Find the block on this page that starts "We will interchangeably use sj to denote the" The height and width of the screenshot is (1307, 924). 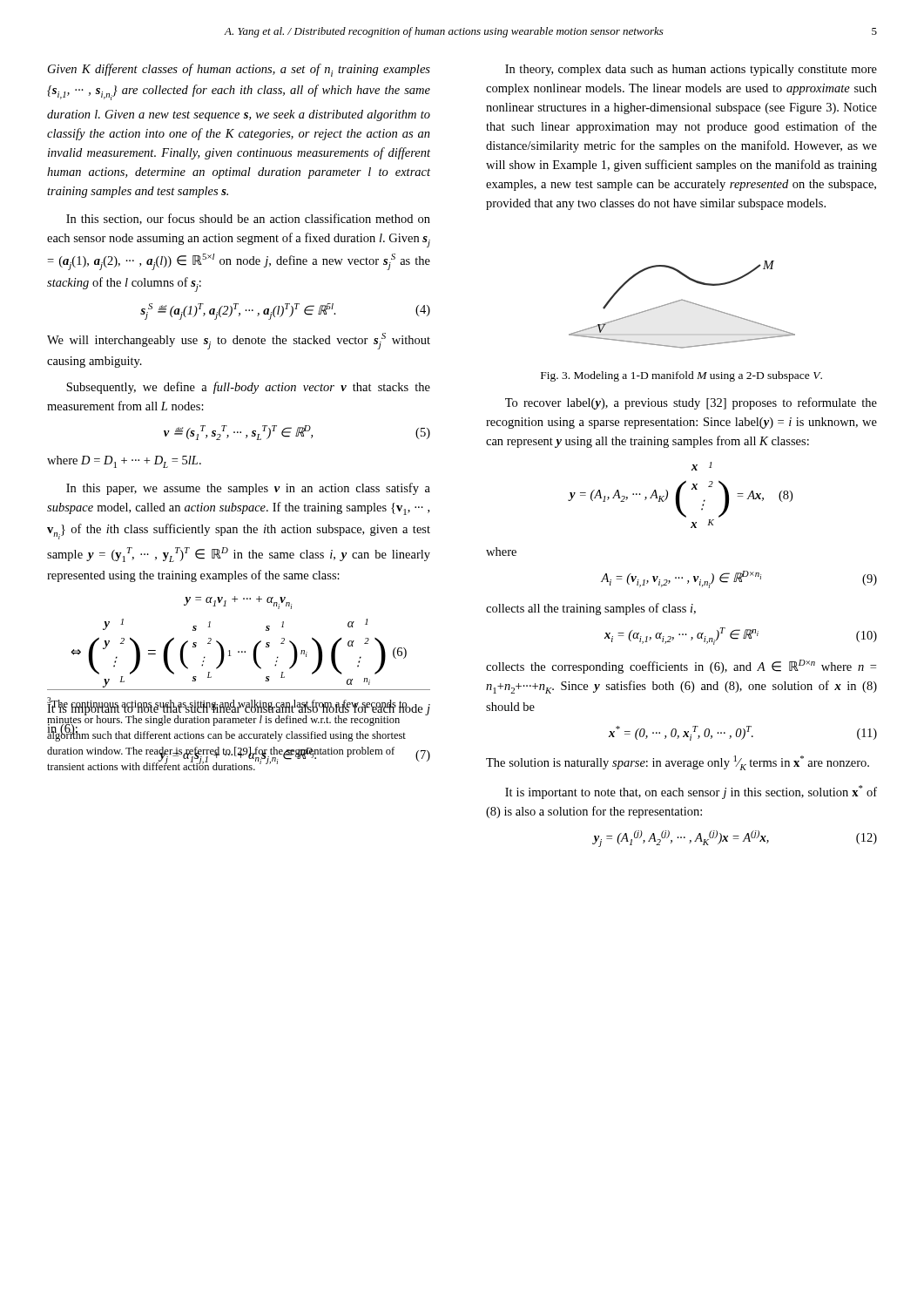point(239,372)
